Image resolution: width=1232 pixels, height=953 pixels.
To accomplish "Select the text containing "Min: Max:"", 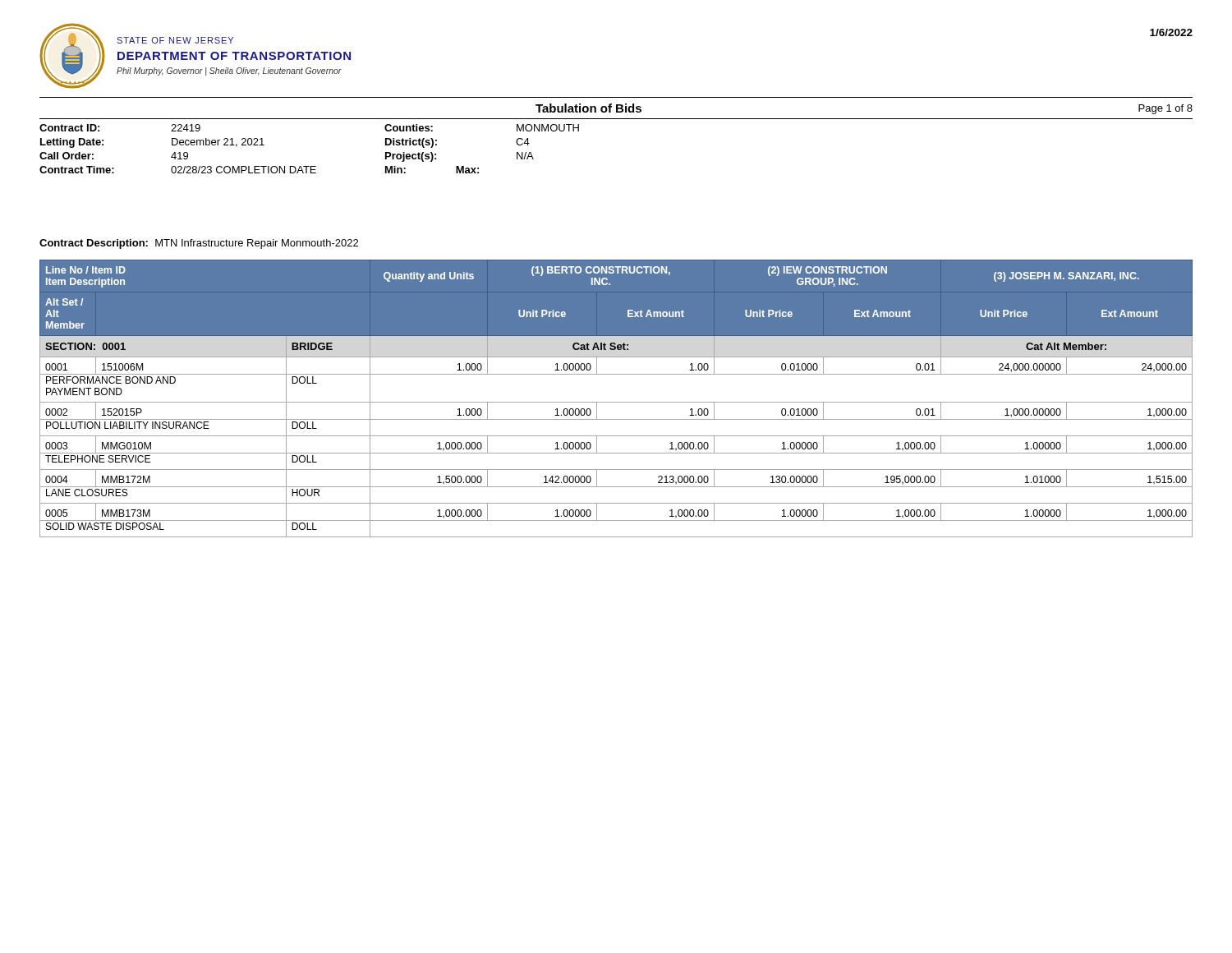I will coord(432,170).
